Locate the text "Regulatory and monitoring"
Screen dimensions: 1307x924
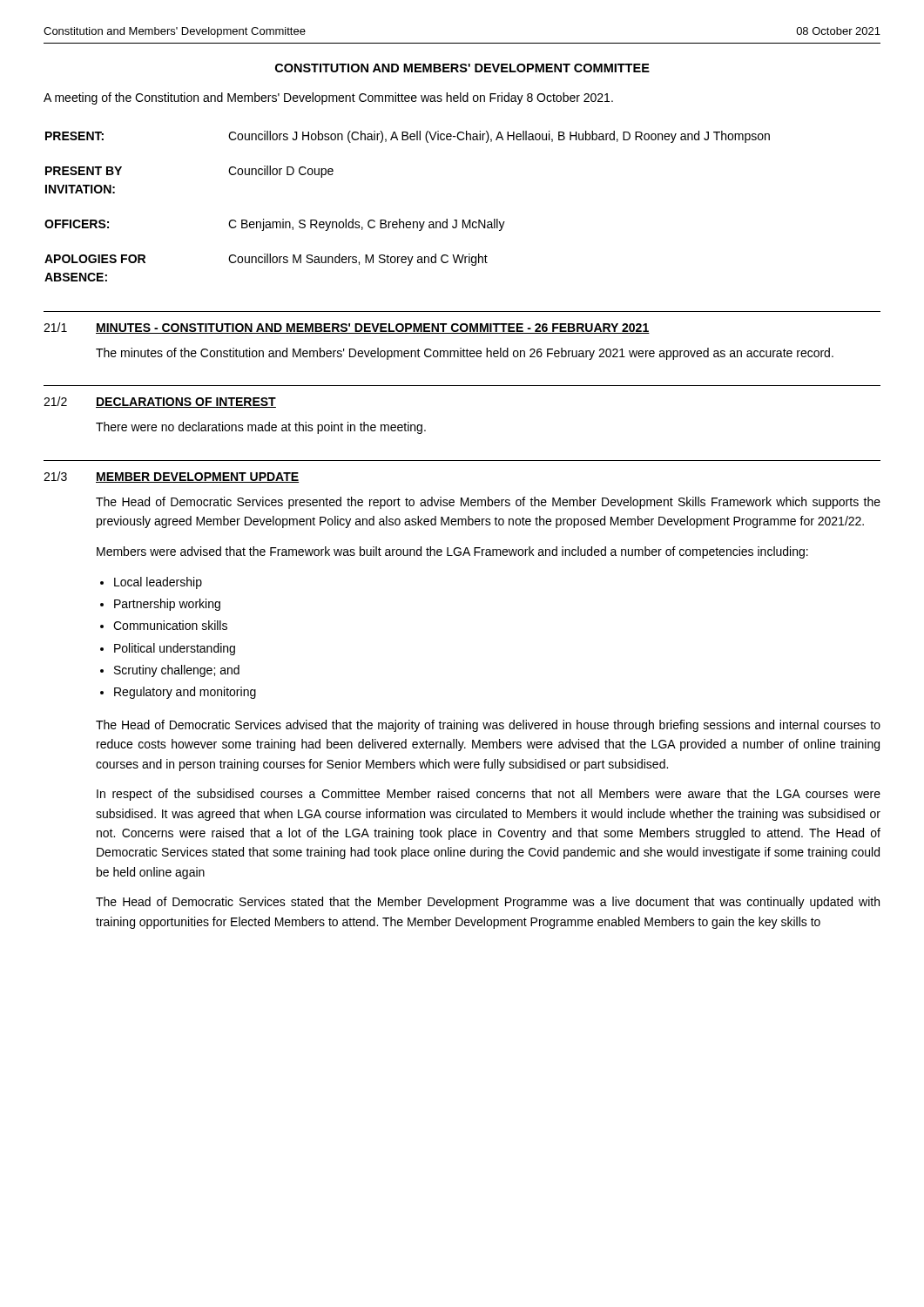(185, 692)
